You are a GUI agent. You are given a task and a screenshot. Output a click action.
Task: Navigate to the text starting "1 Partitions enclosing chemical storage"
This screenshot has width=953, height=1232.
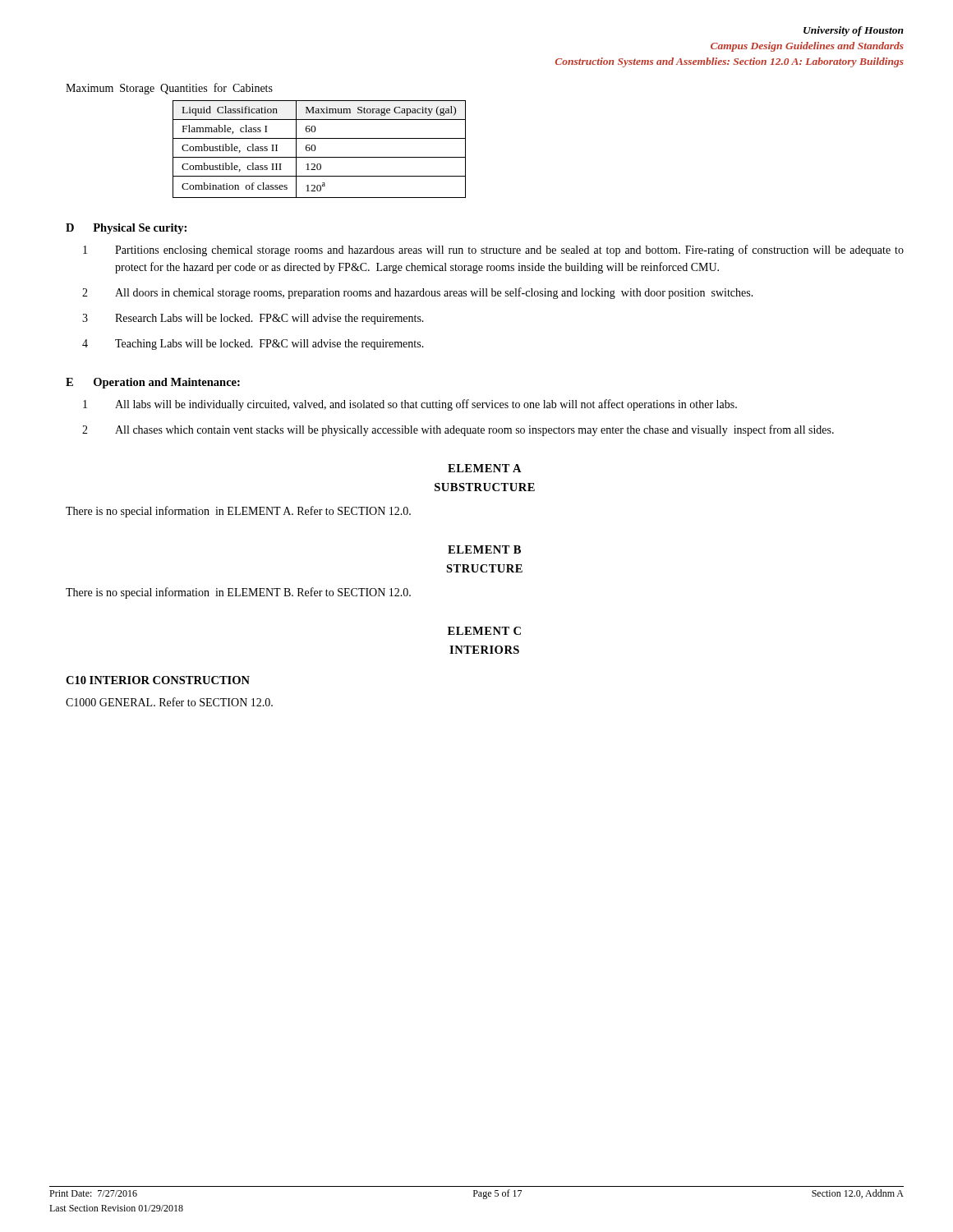click(x=493, y=258)
